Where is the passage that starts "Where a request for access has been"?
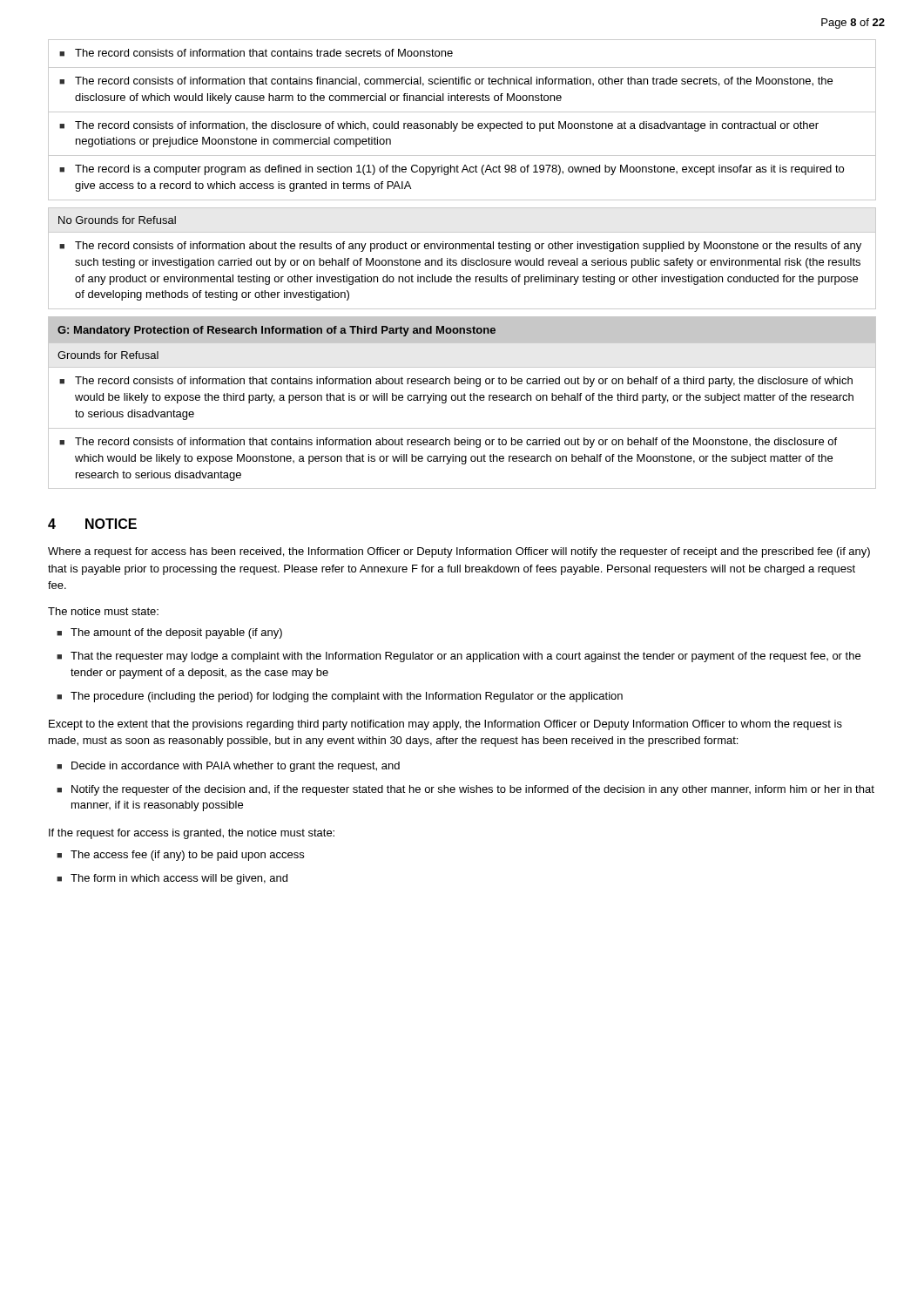The height and width of the screenshot is (1307, 924). click(x=459, y=568)
